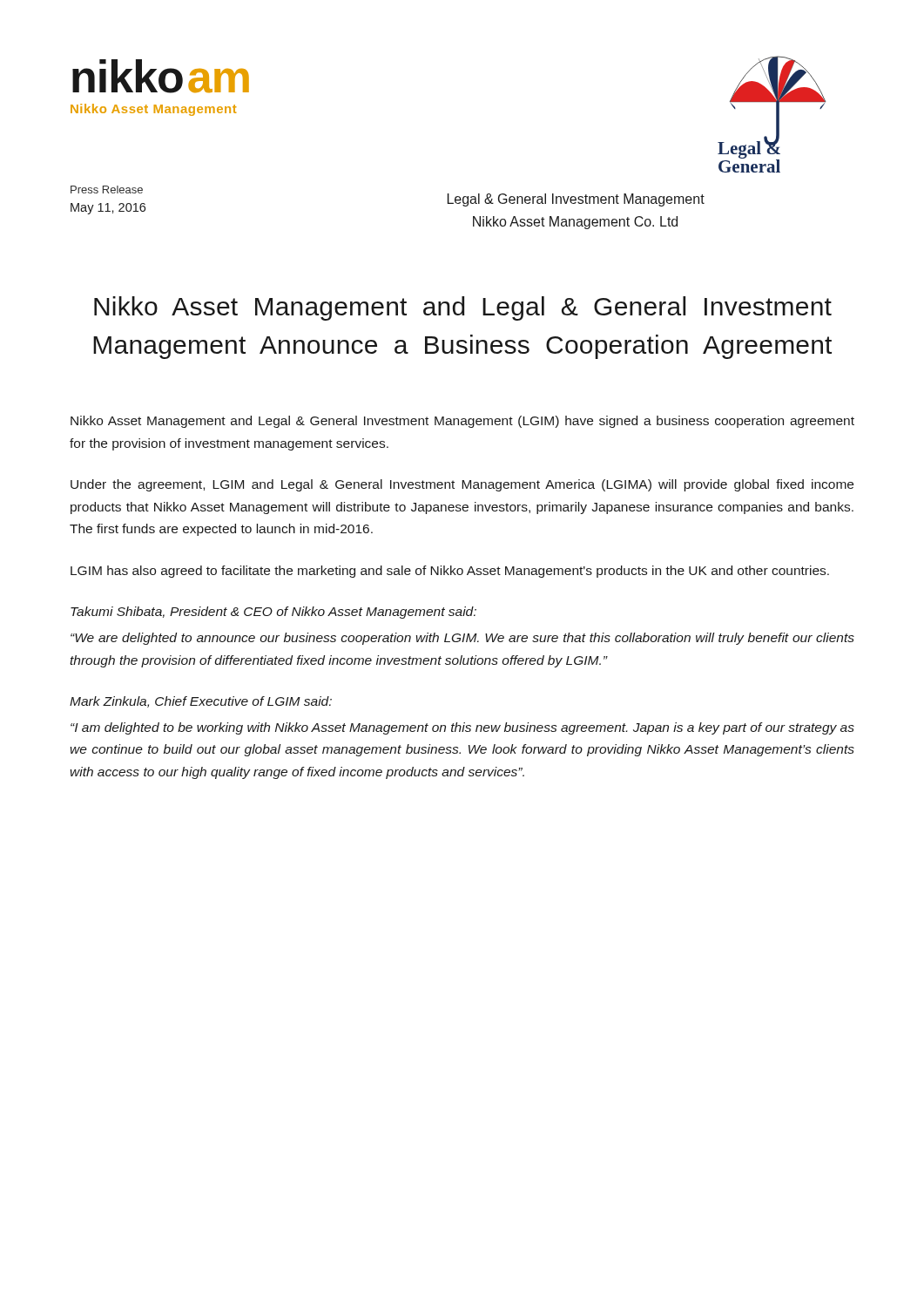This screenshot has height=1307, width=924.
Task: Point to the passage starting "LGIM has also agreed to"
Action: coord(450,570)
